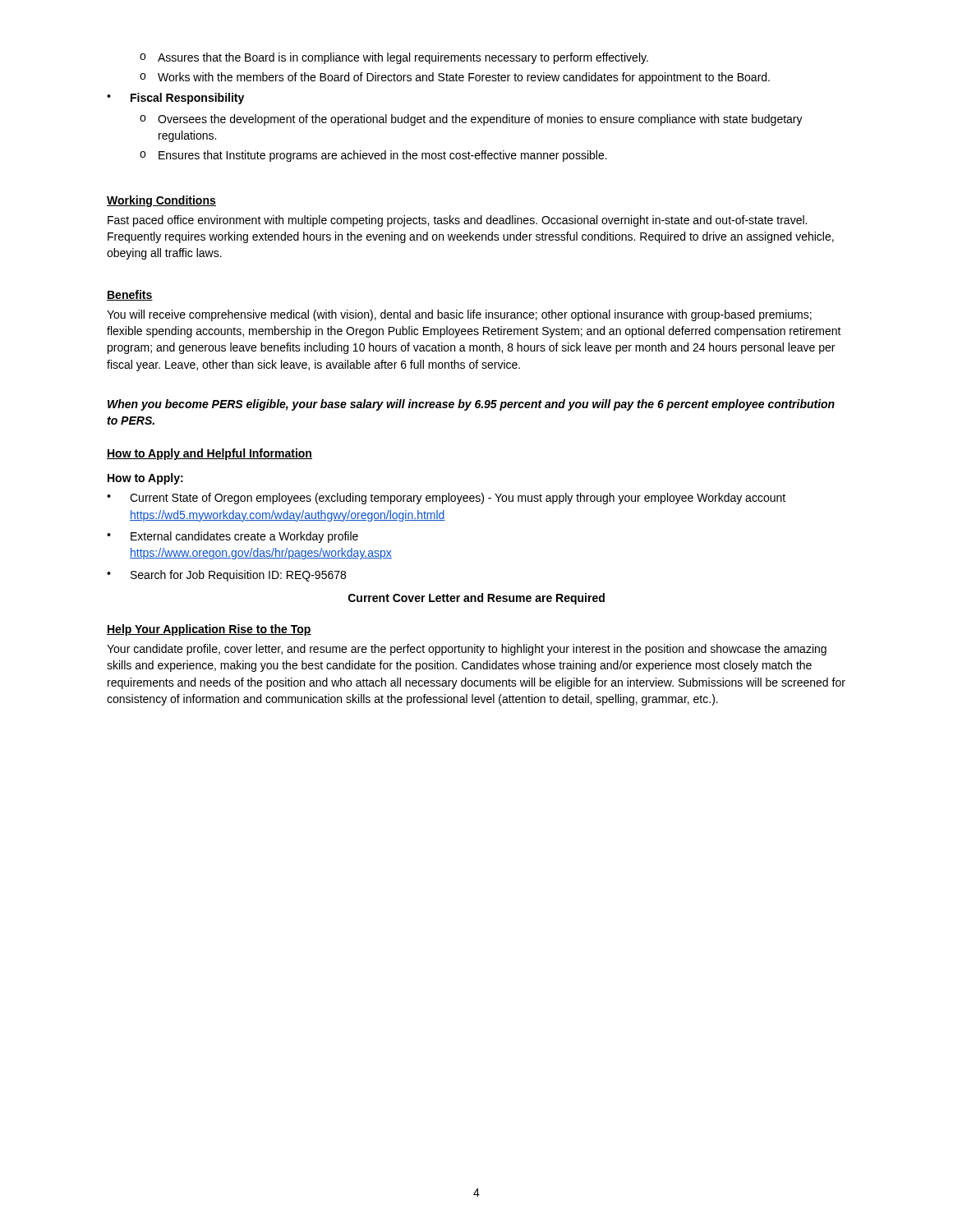Click the passage that begins "o Works with the"
This screenshot has width=953, height=1232.
point(493,78)
